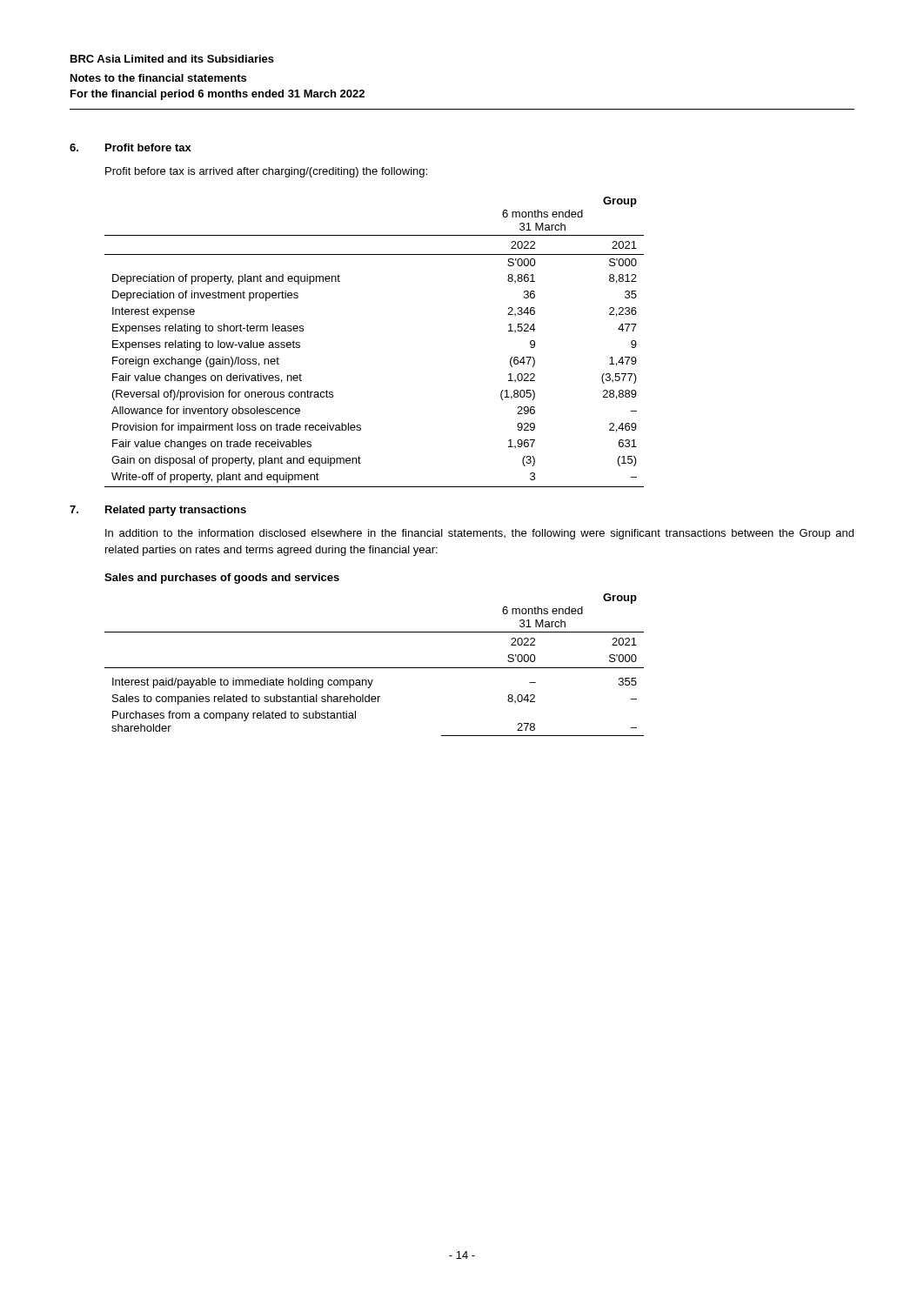Locate the table with the text "Expenses relating to low-value assets"
The height and width of the screenshot is (1305, 924).
point(479,340)
